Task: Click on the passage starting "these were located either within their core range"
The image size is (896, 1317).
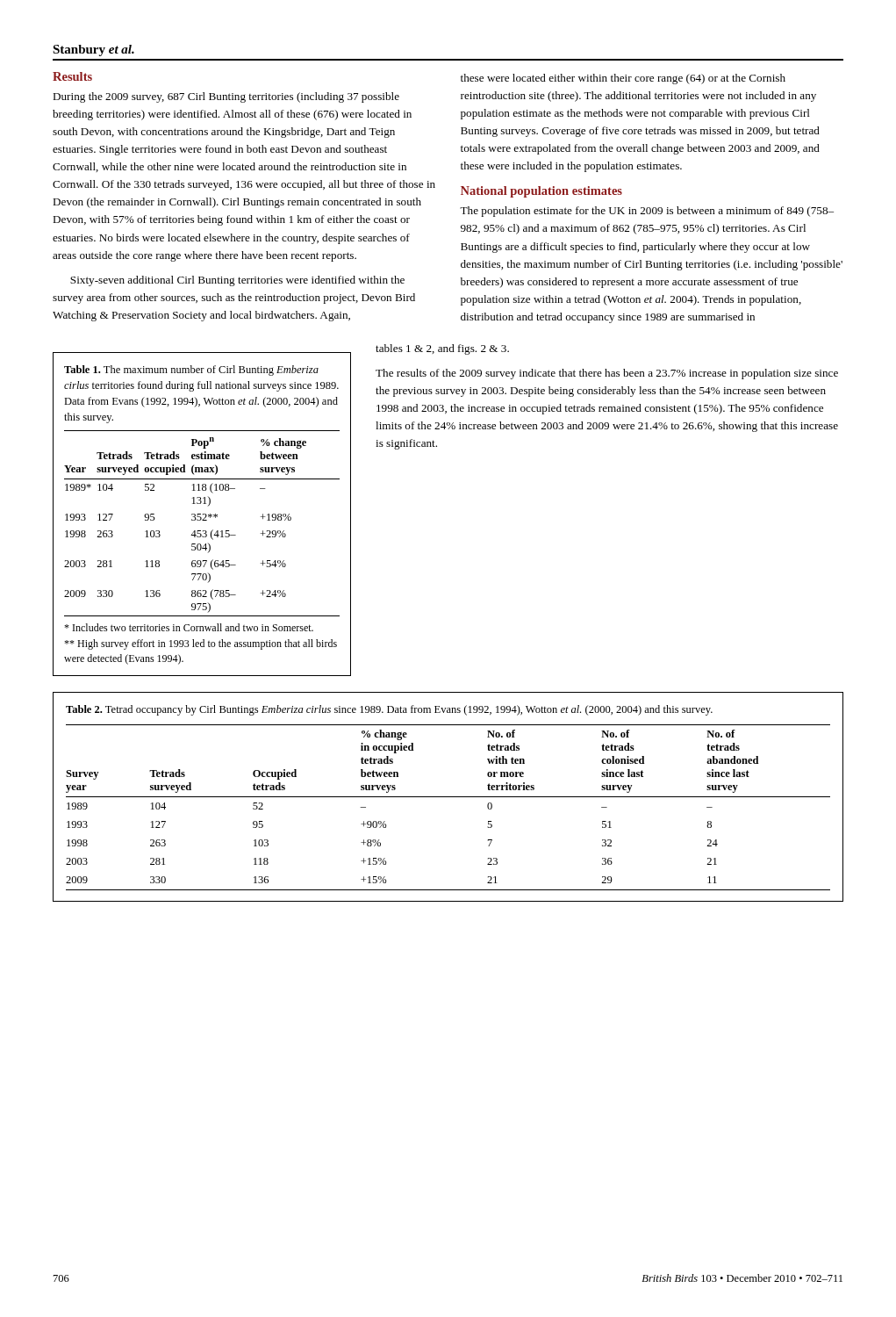Action: [x=640, y=122]
